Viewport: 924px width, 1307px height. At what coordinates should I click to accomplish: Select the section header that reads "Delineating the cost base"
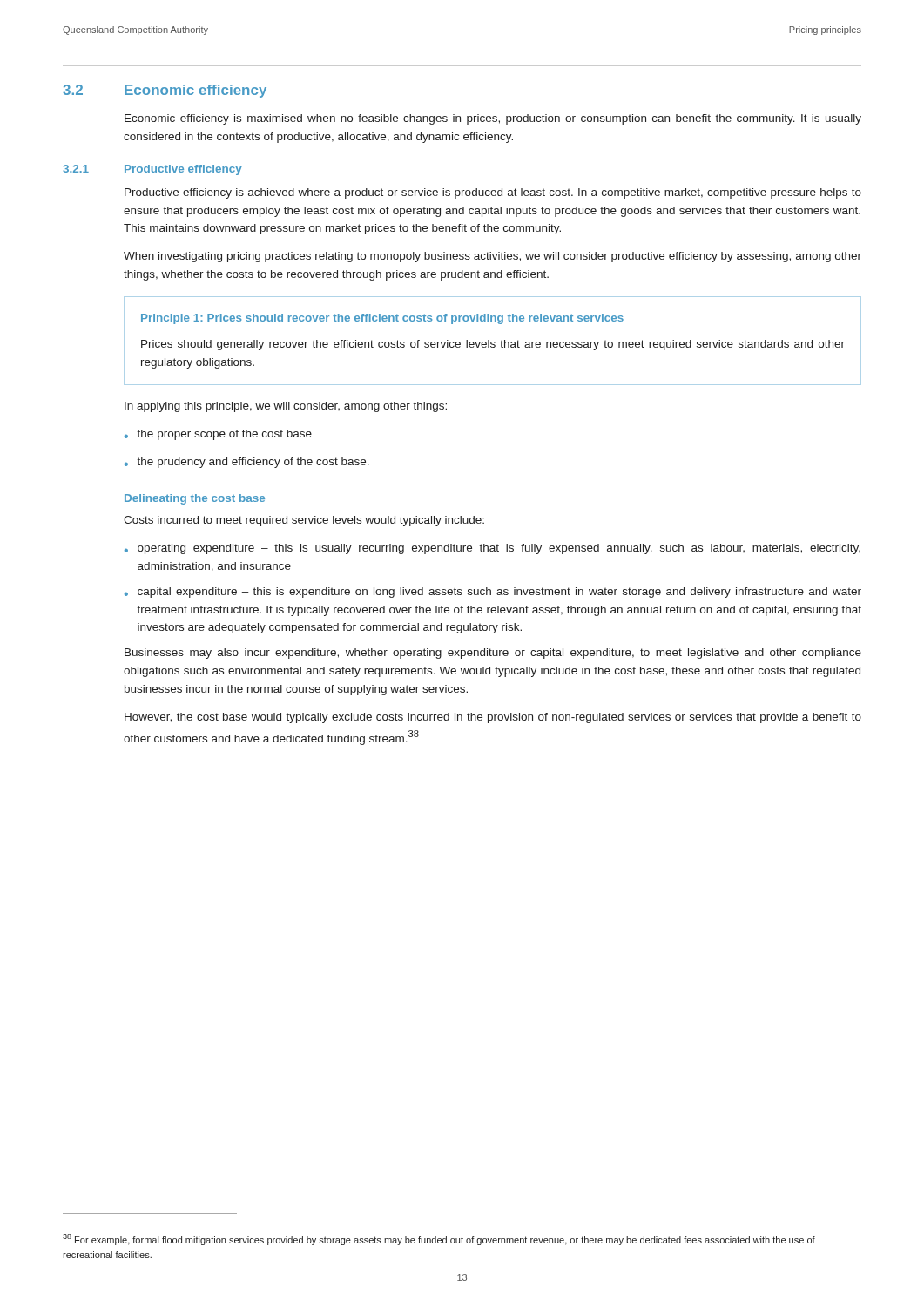[x=195, y=498]
